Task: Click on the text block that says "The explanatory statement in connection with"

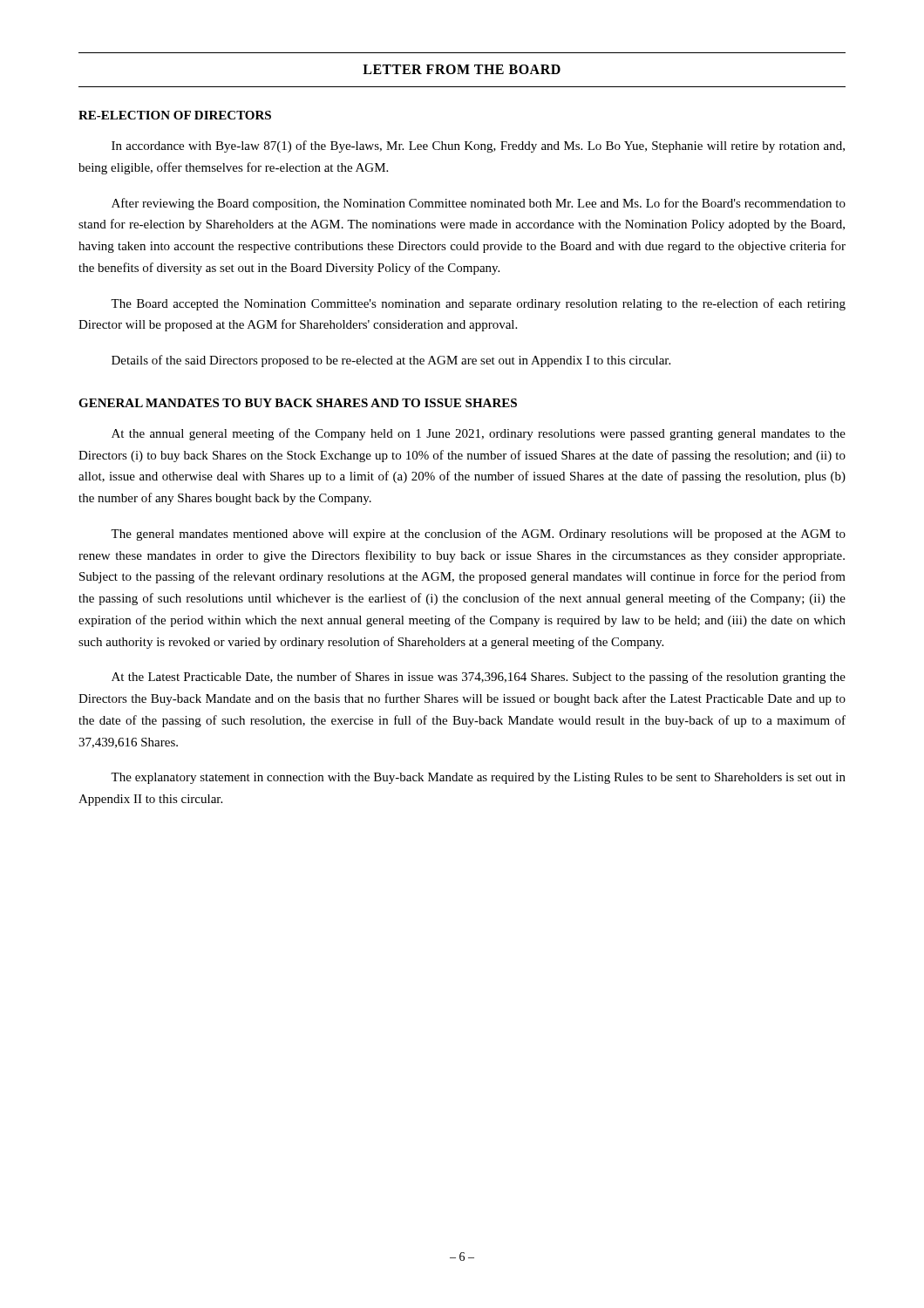Action: [x=462, y=788]
